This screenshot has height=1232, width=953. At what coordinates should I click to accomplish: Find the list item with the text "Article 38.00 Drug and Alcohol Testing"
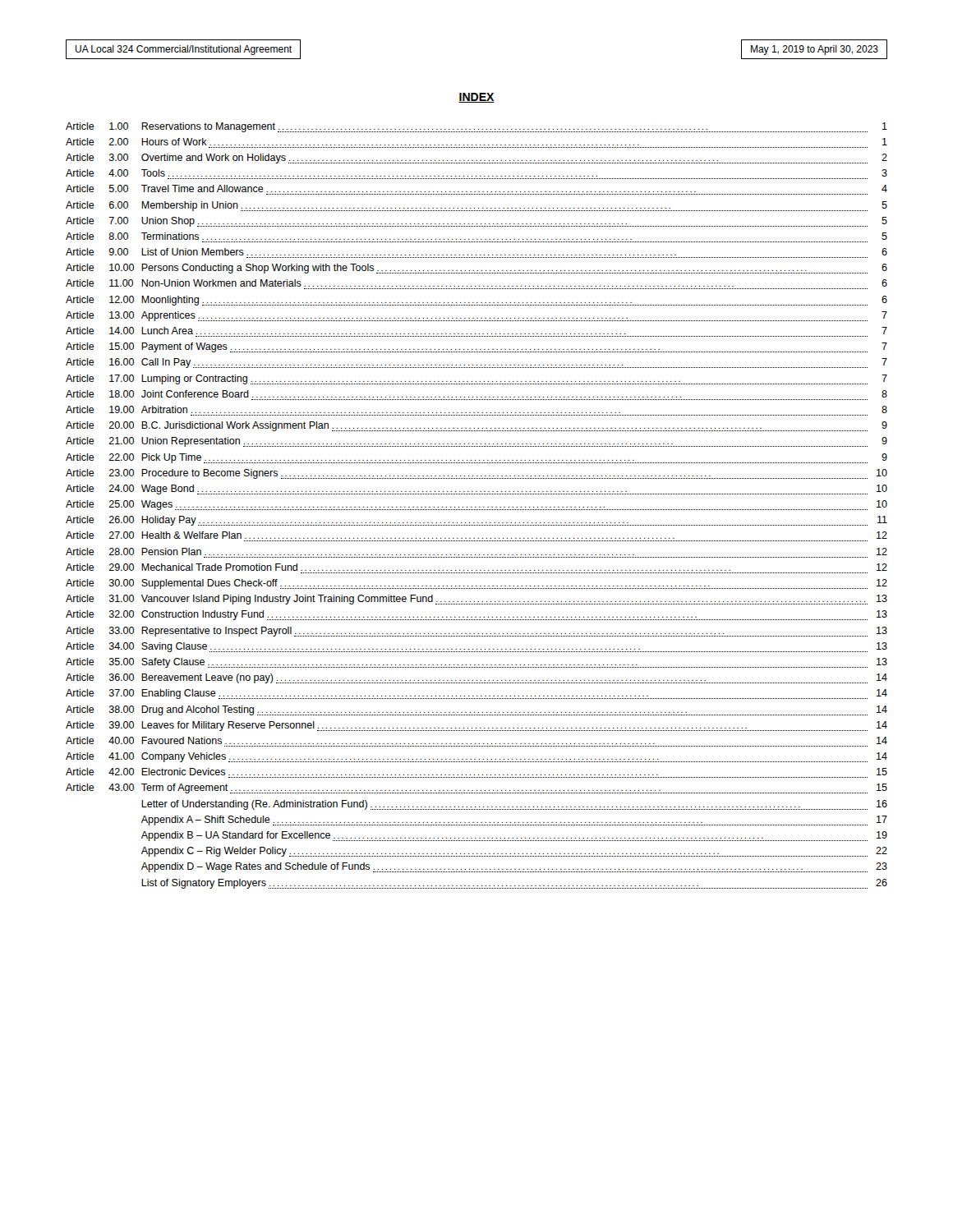[476, 710]
